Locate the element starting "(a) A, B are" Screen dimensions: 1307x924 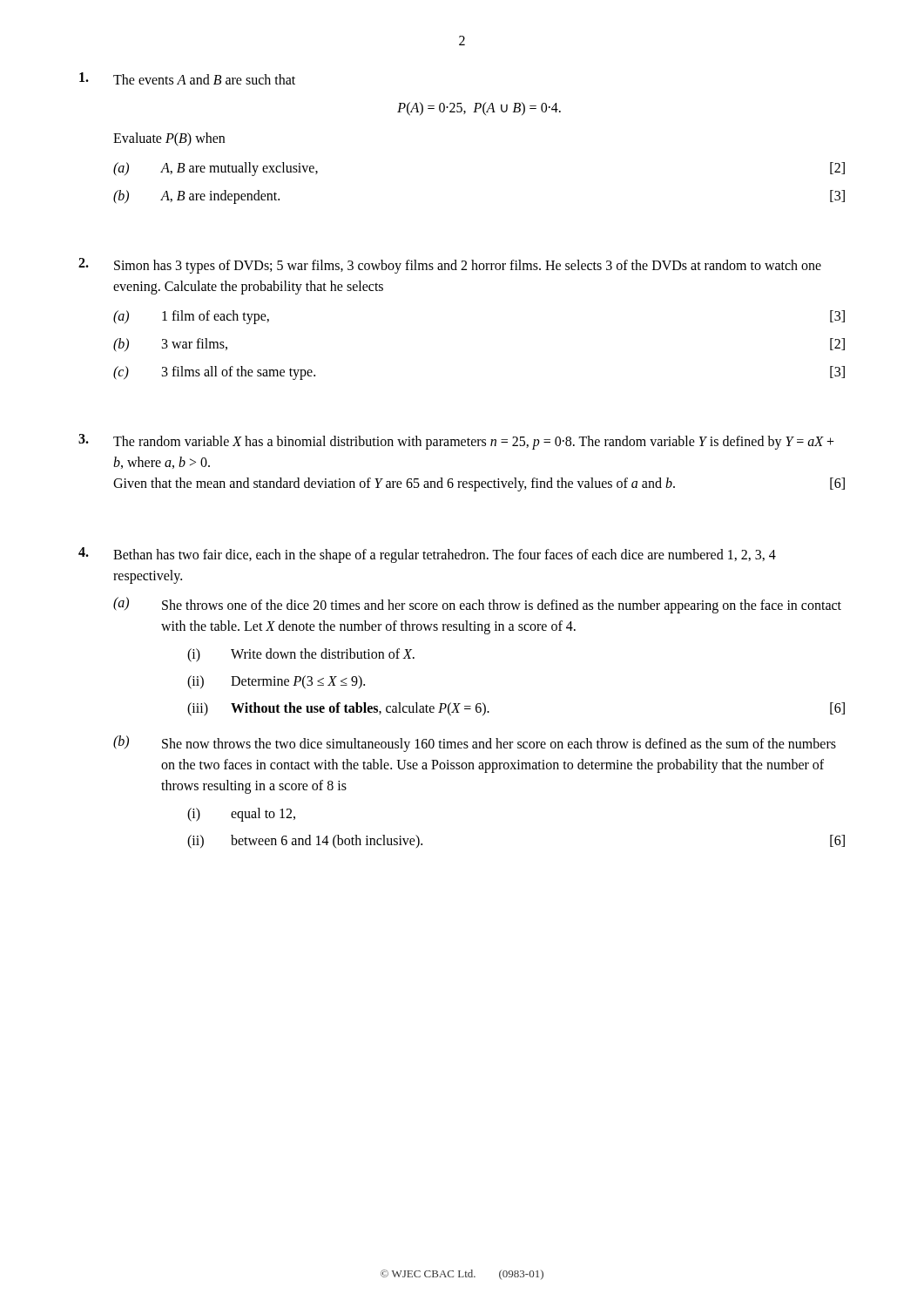tap(236, 169)
